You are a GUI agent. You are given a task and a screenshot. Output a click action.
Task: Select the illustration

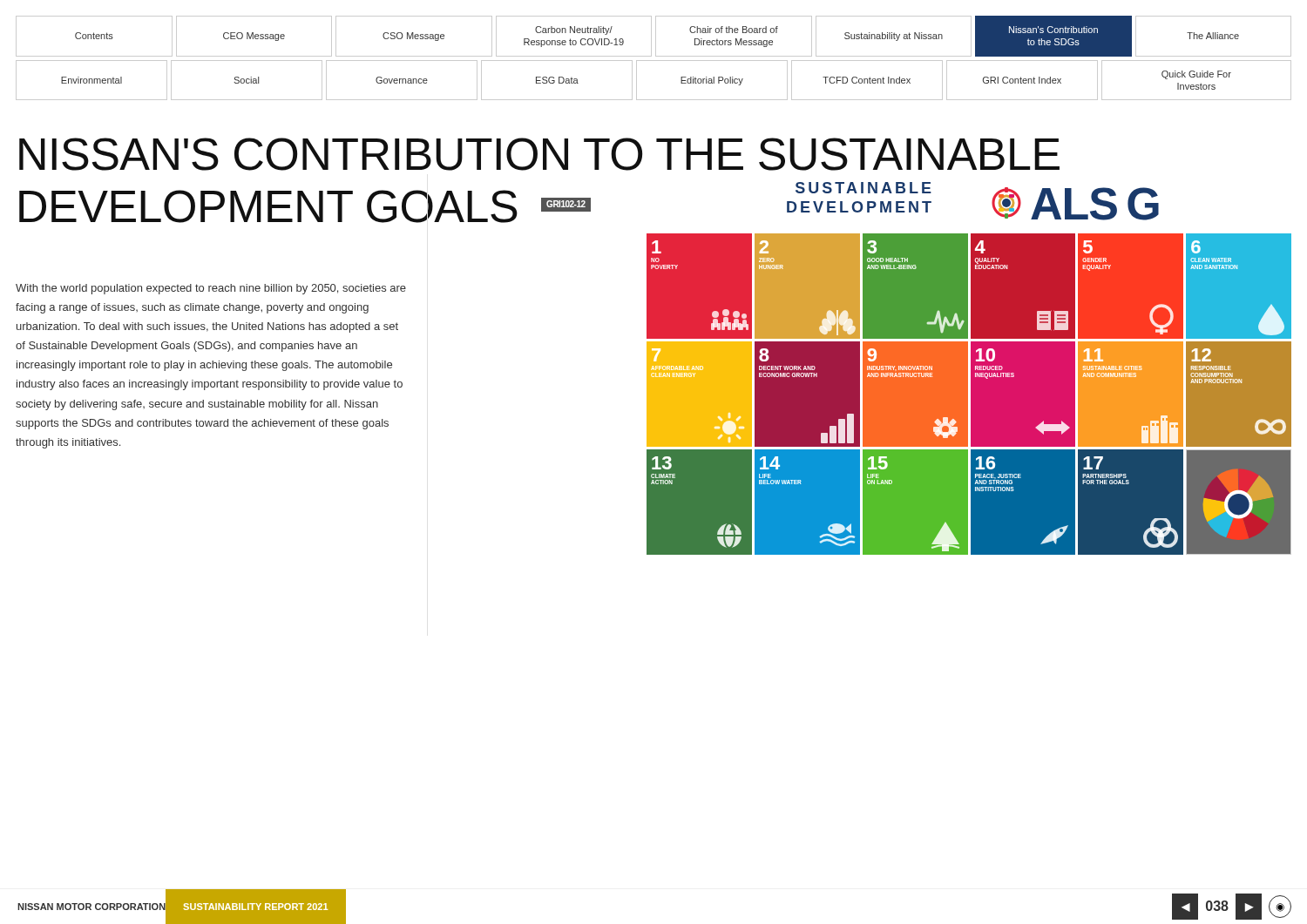coord(969,364)
